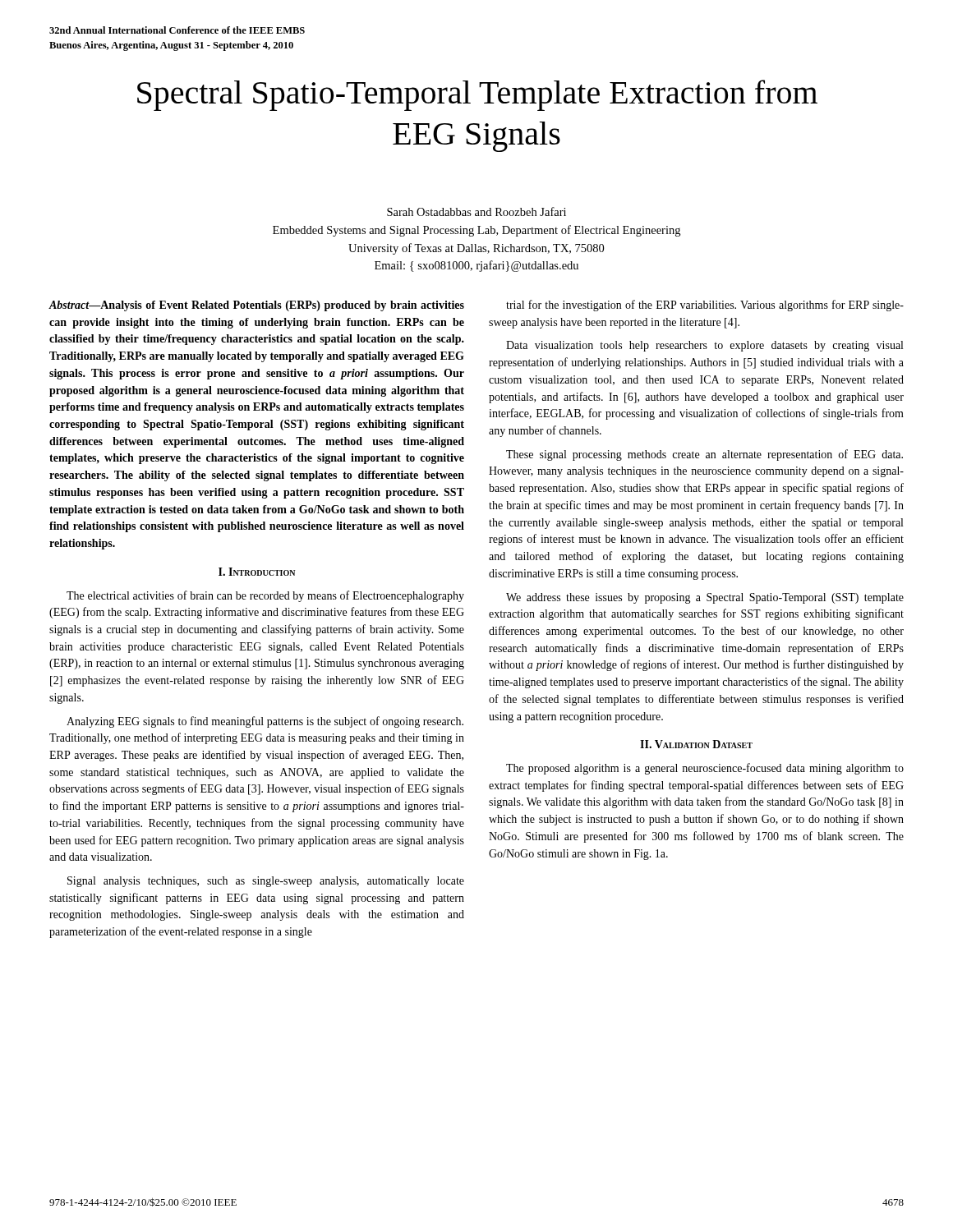Find "Spectral Spatio-Temporal Template Extraction fromEEG Signals" on this page

pyautogui.click(x=476, y=113)
